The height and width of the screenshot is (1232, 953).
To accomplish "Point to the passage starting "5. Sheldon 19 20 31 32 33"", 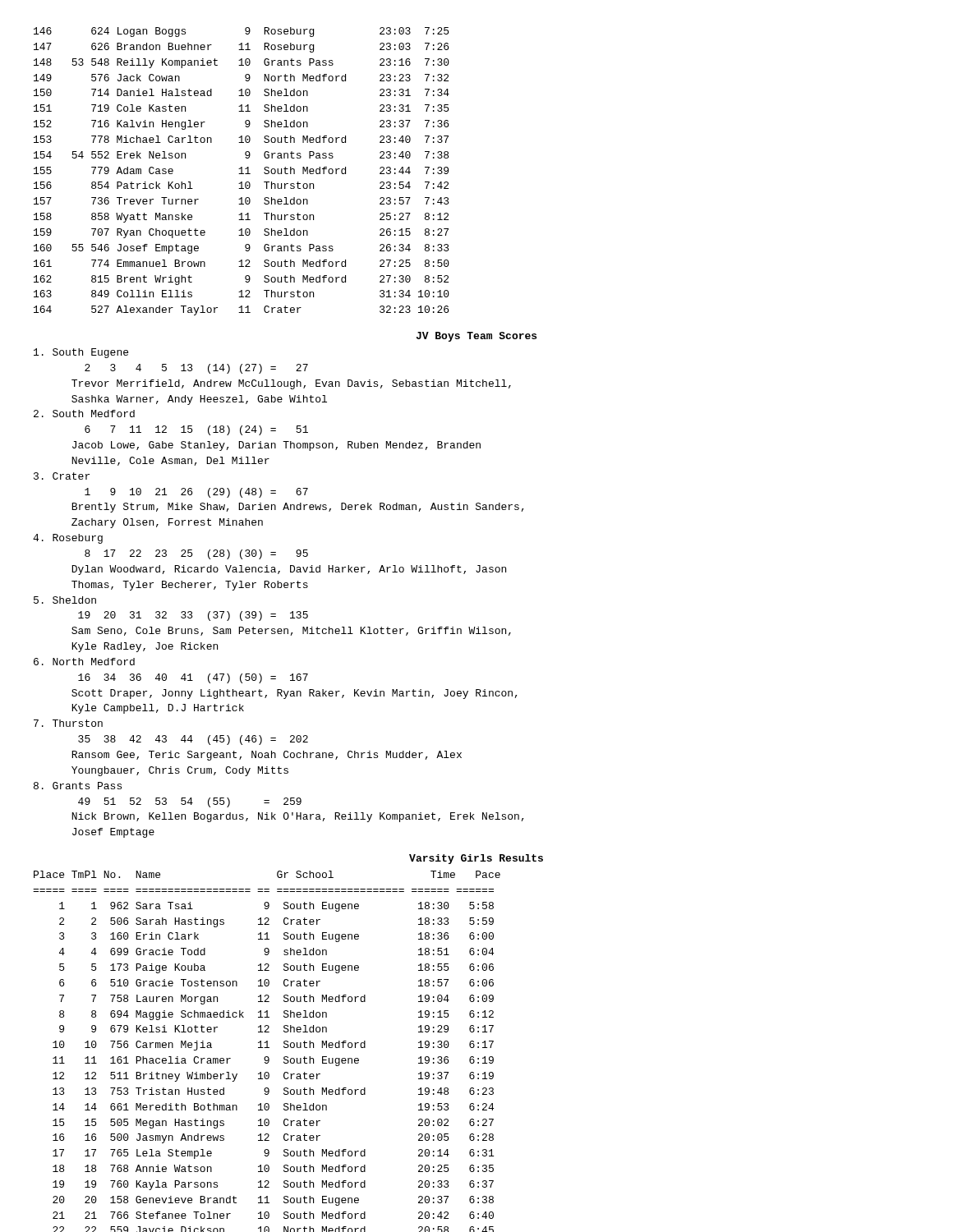I will tap(476, 624).
